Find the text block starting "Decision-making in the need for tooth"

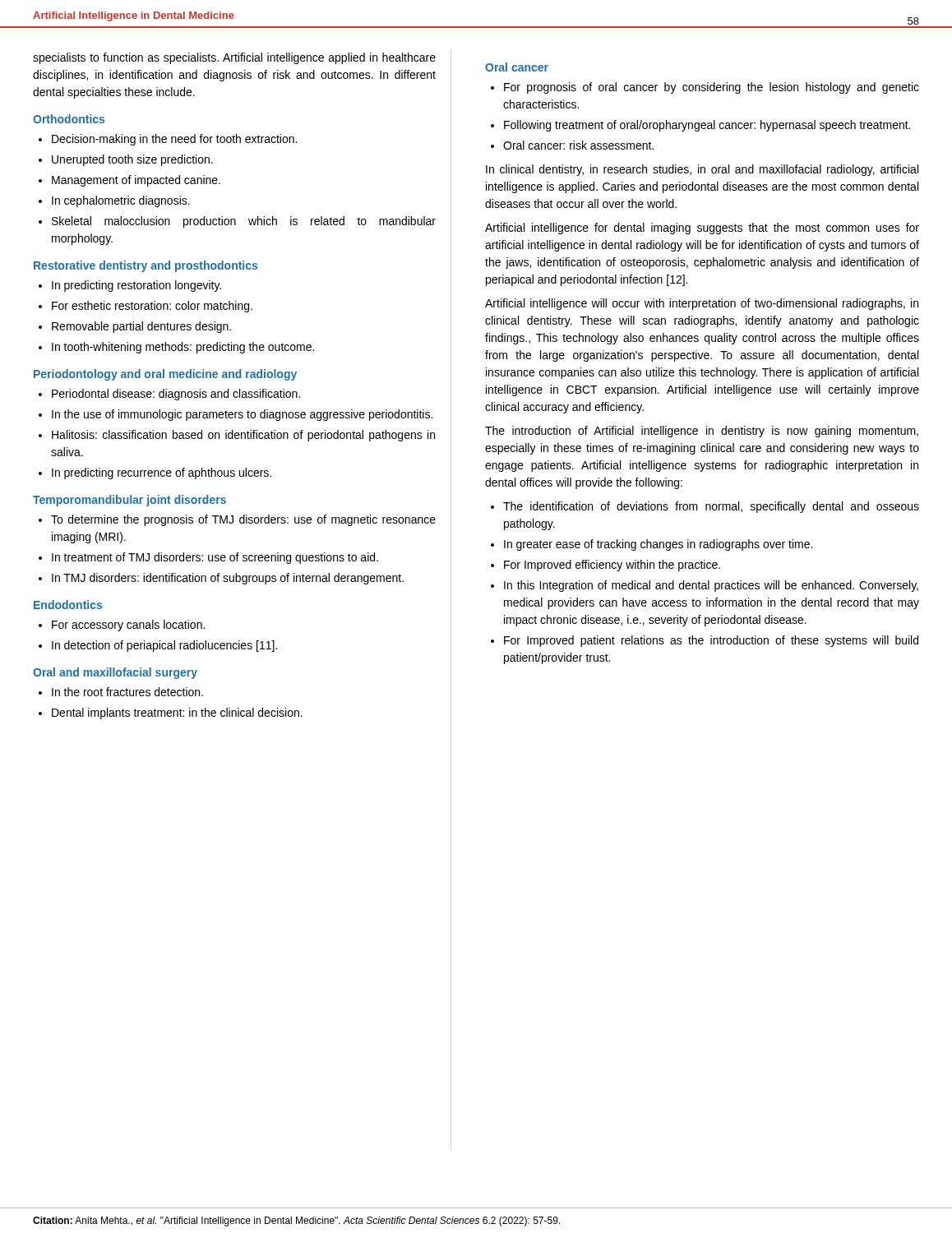click(x=174, y=139)
